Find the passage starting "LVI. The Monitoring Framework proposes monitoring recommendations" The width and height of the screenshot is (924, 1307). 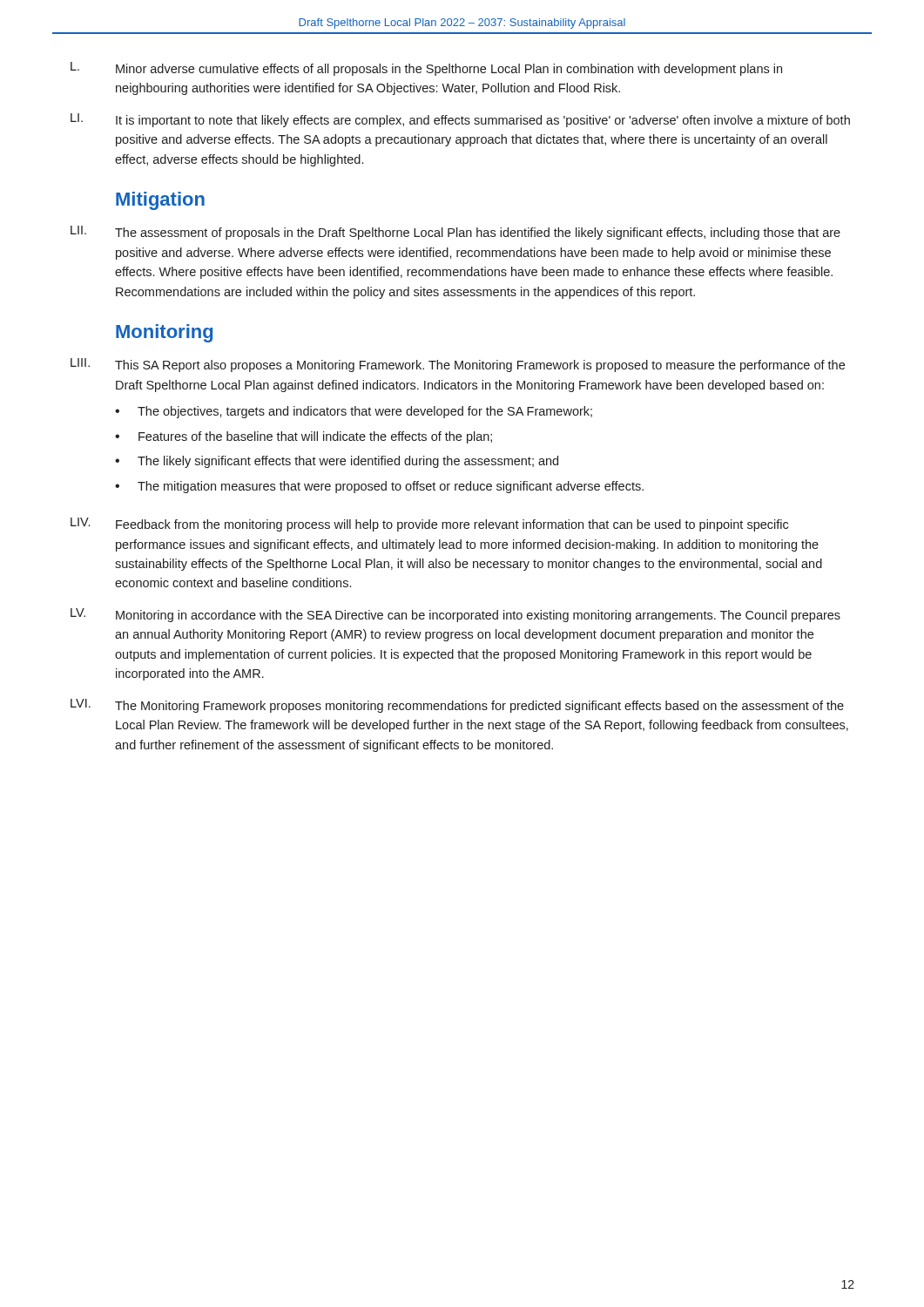[462, 725]
